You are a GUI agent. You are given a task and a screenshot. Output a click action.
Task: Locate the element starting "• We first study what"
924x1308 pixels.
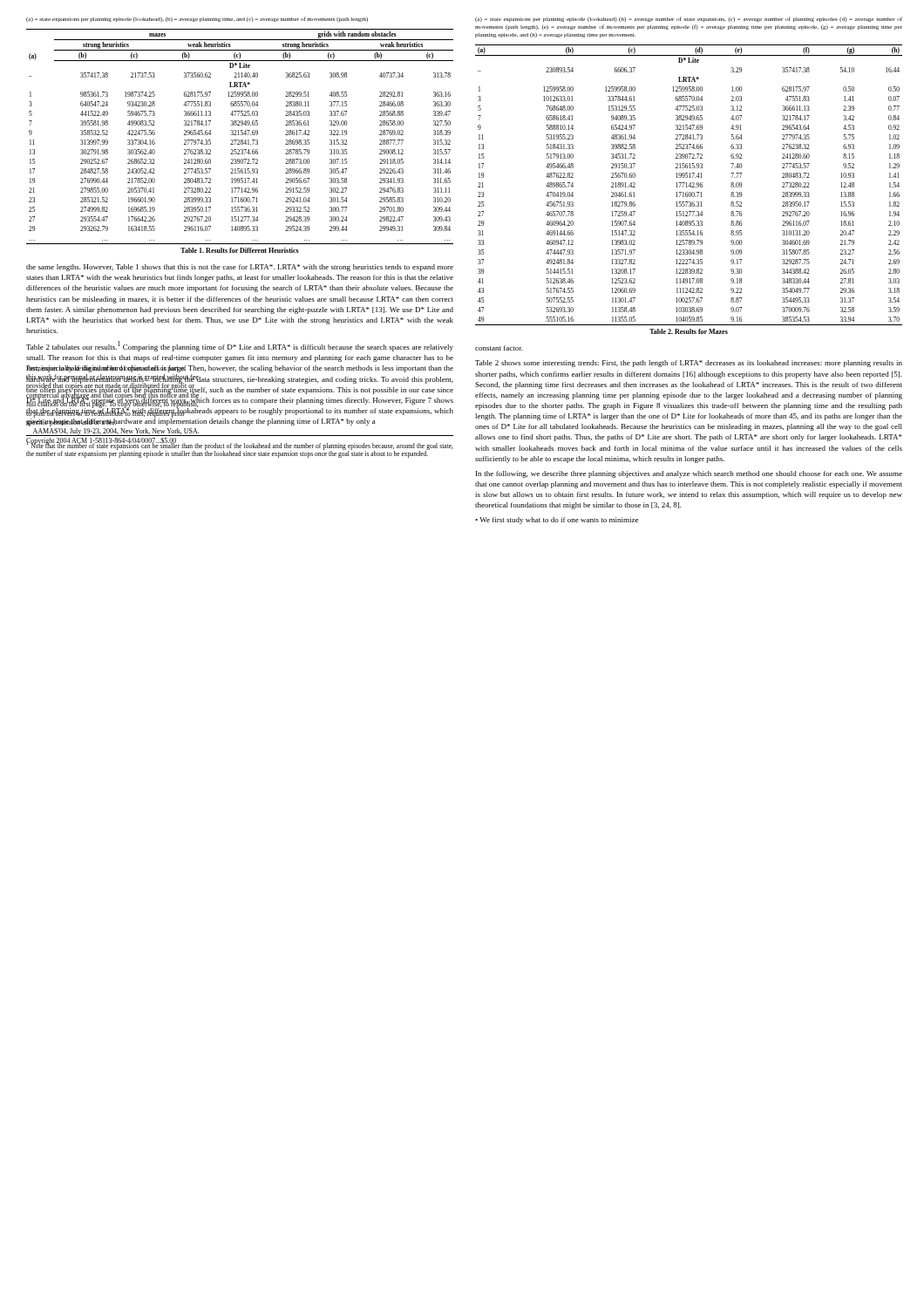pos(557,520)
